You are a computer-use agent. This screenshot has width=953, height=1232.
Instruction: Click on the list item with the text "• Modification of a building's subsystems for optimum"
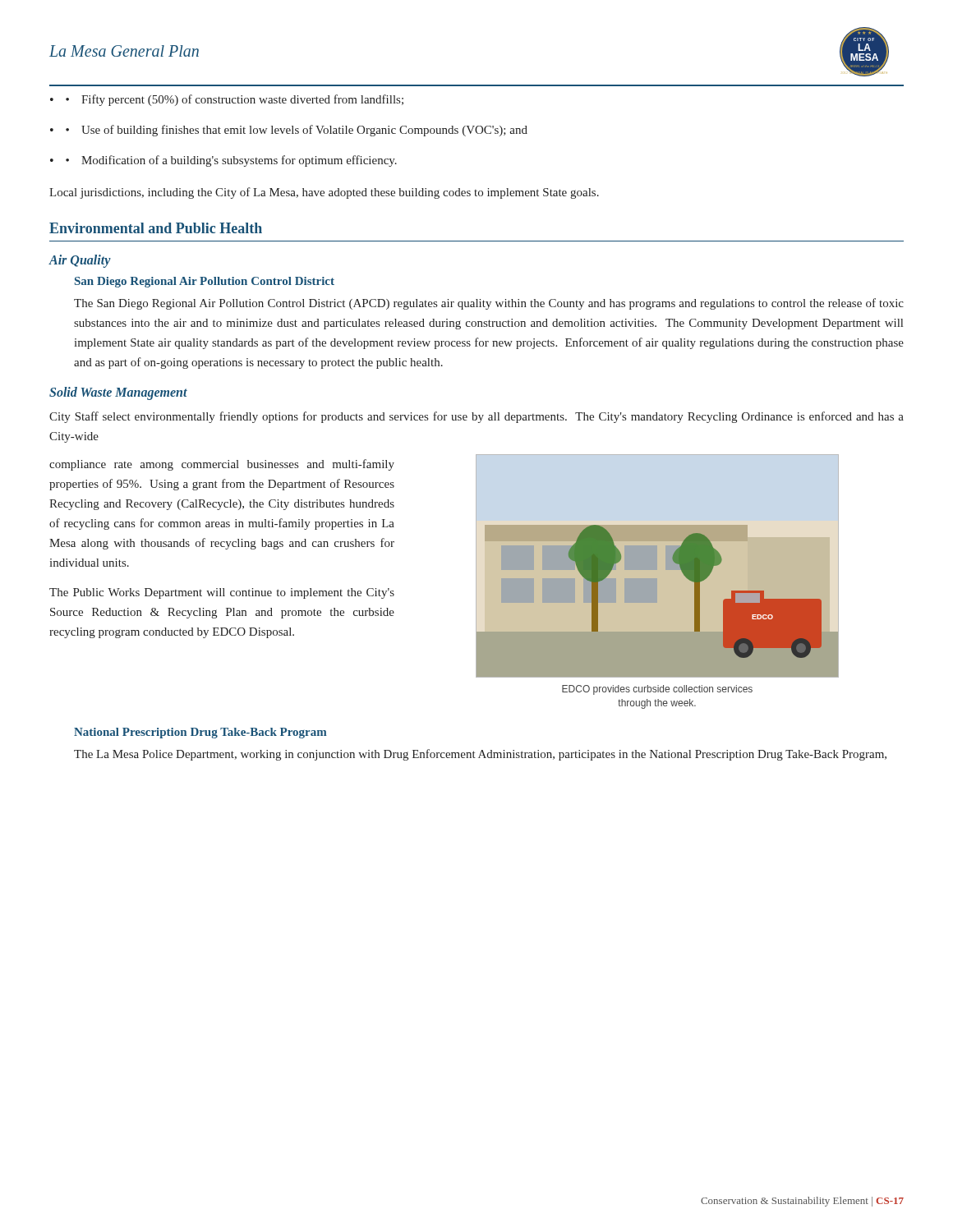click(231, 160)
